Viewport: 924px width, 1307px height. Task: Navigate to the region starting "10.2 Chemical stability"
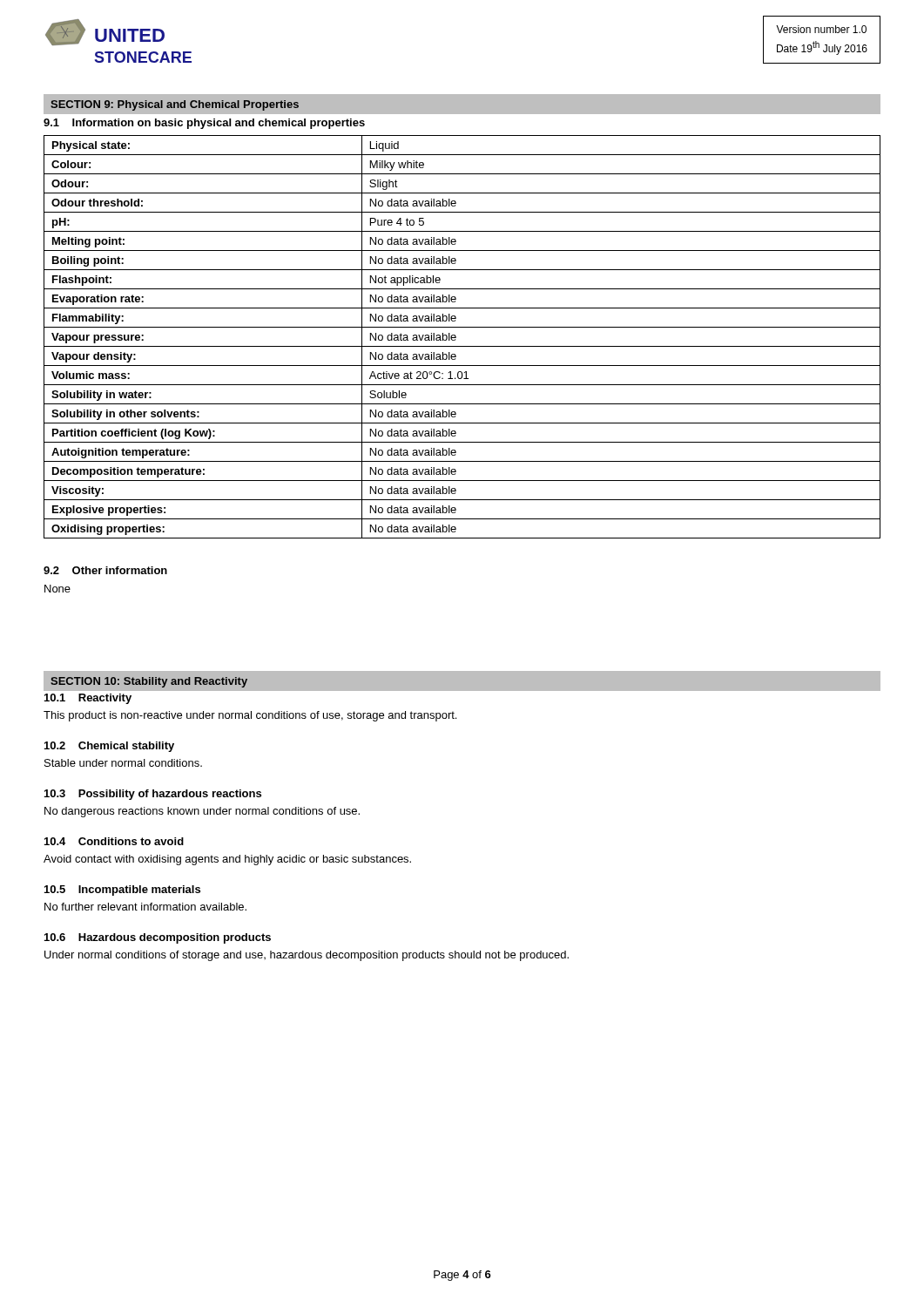(x=109, y=745)
